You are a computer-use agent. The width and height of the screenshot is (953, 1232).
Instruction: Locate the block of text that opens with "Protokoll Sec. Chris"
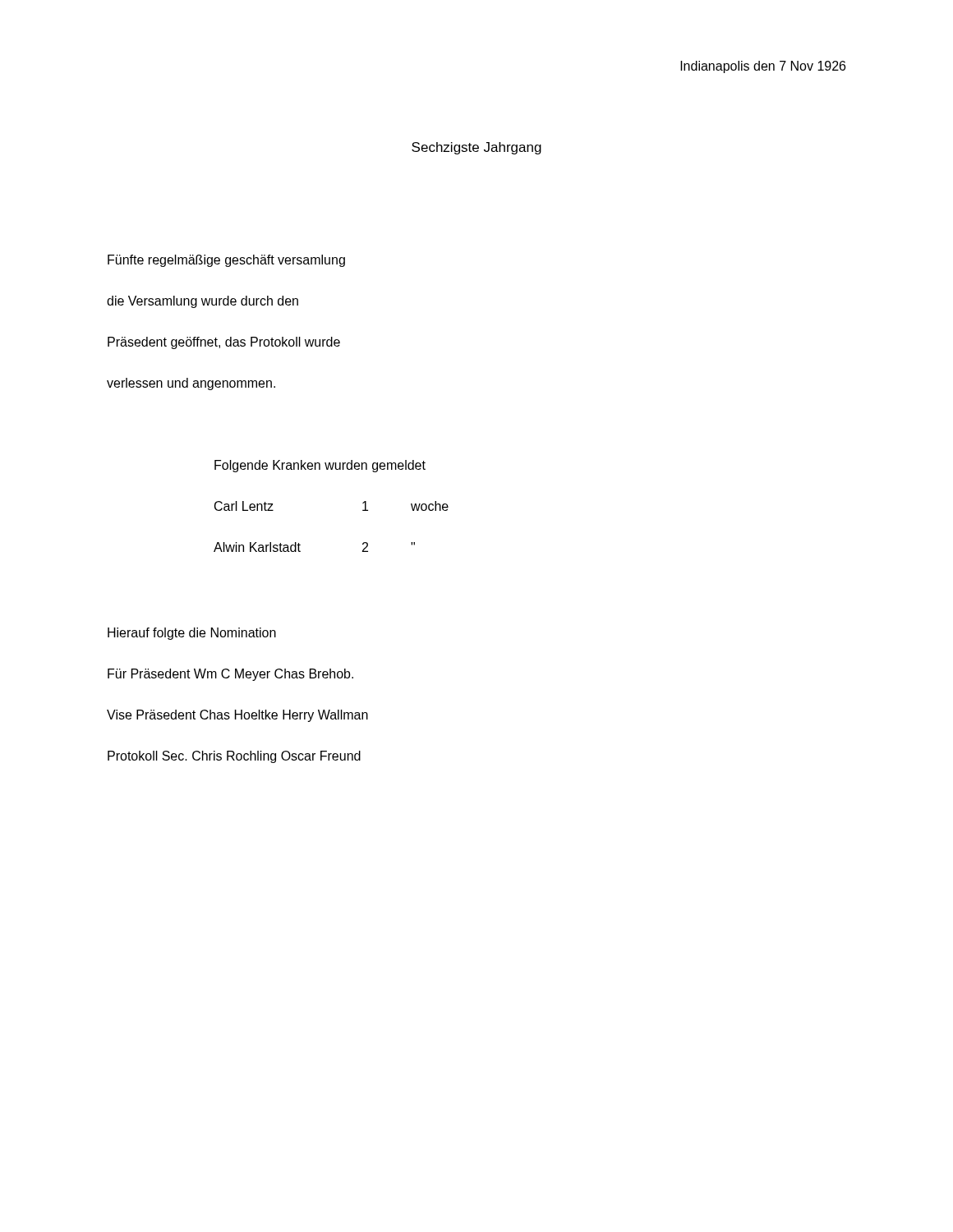(x=234, y=756)
